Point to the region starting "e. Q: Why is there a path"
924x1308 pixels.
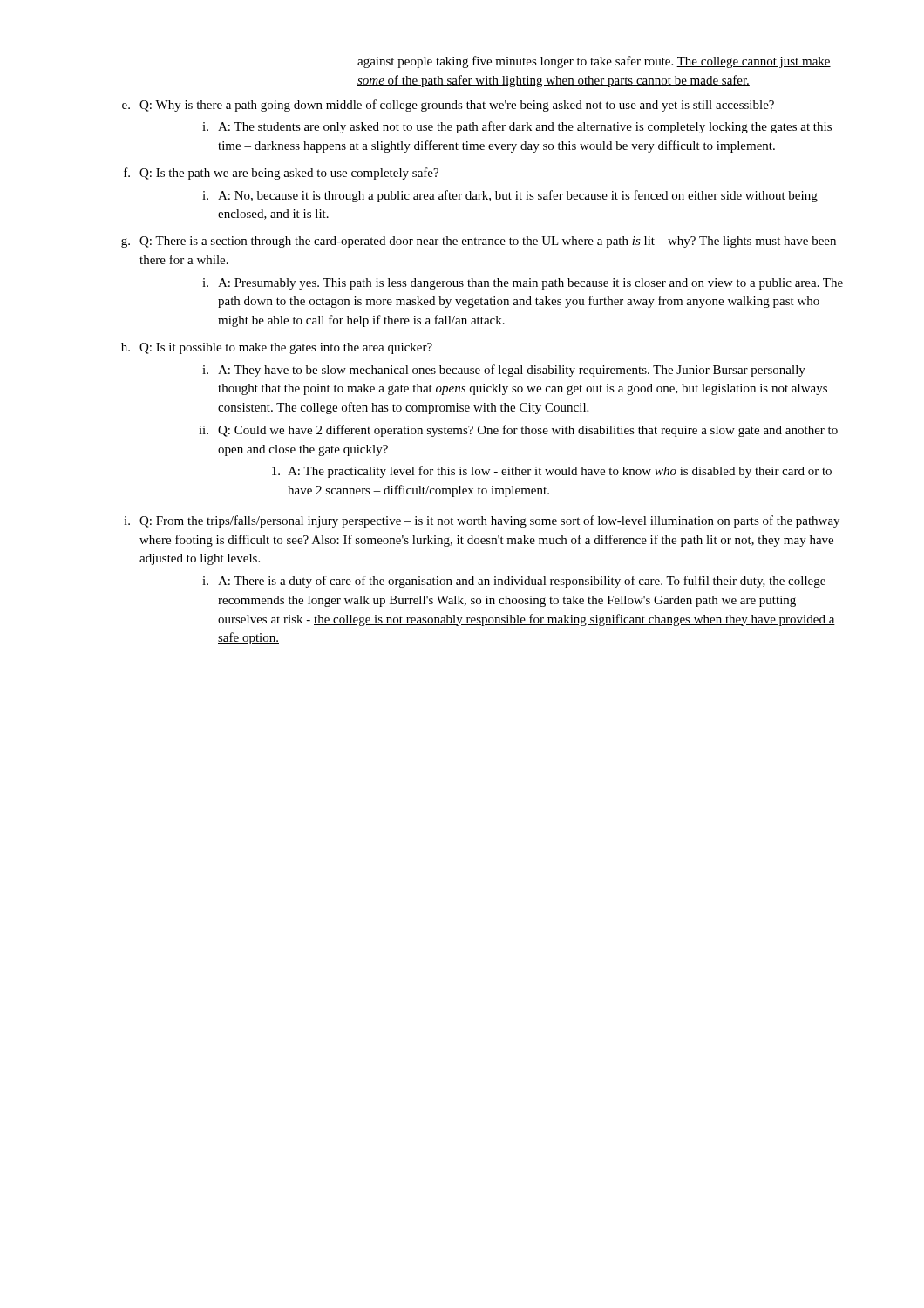462,127
